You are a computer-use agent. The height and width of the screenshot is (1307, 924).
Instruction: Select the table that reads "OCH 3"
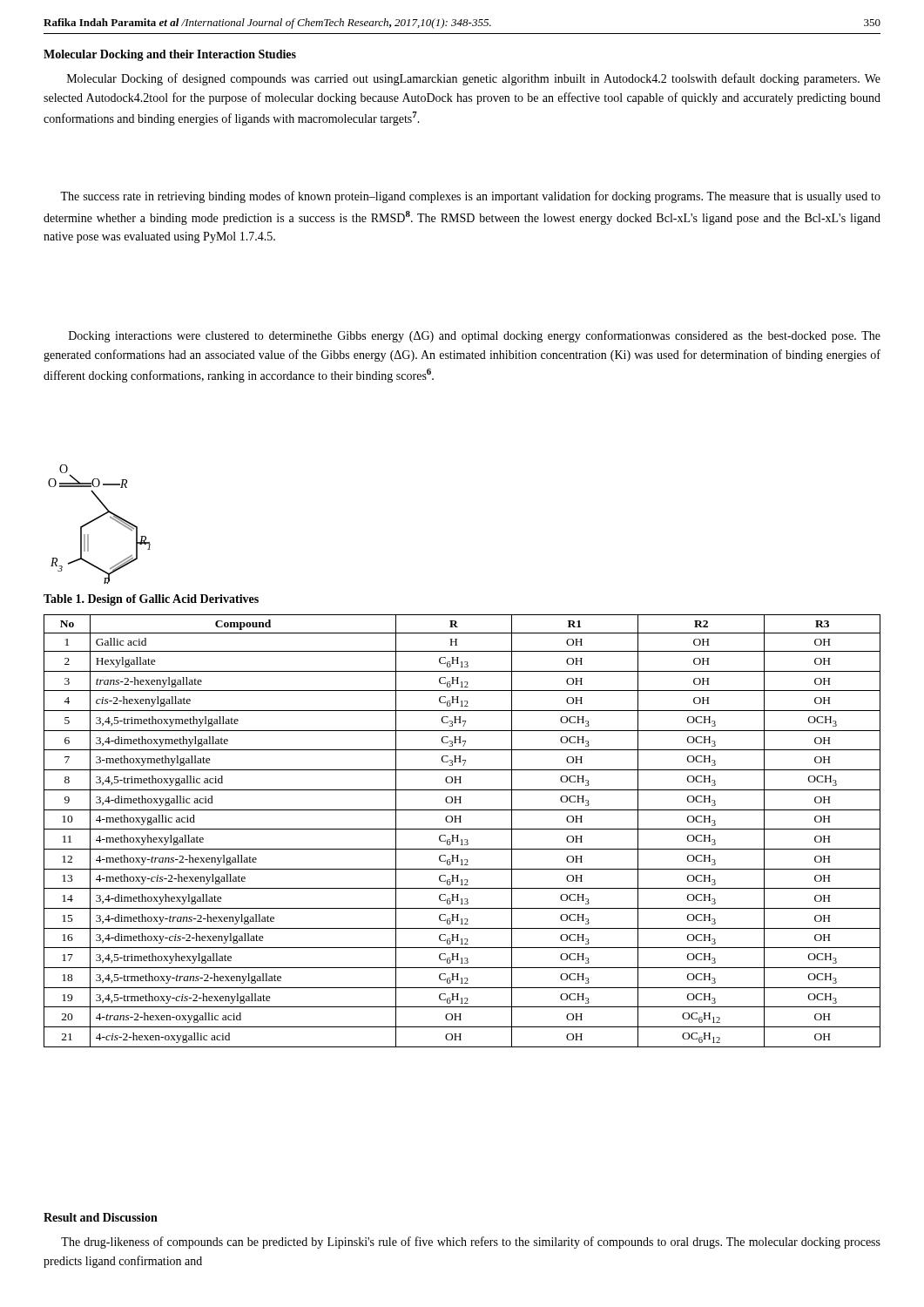(462, 831)
